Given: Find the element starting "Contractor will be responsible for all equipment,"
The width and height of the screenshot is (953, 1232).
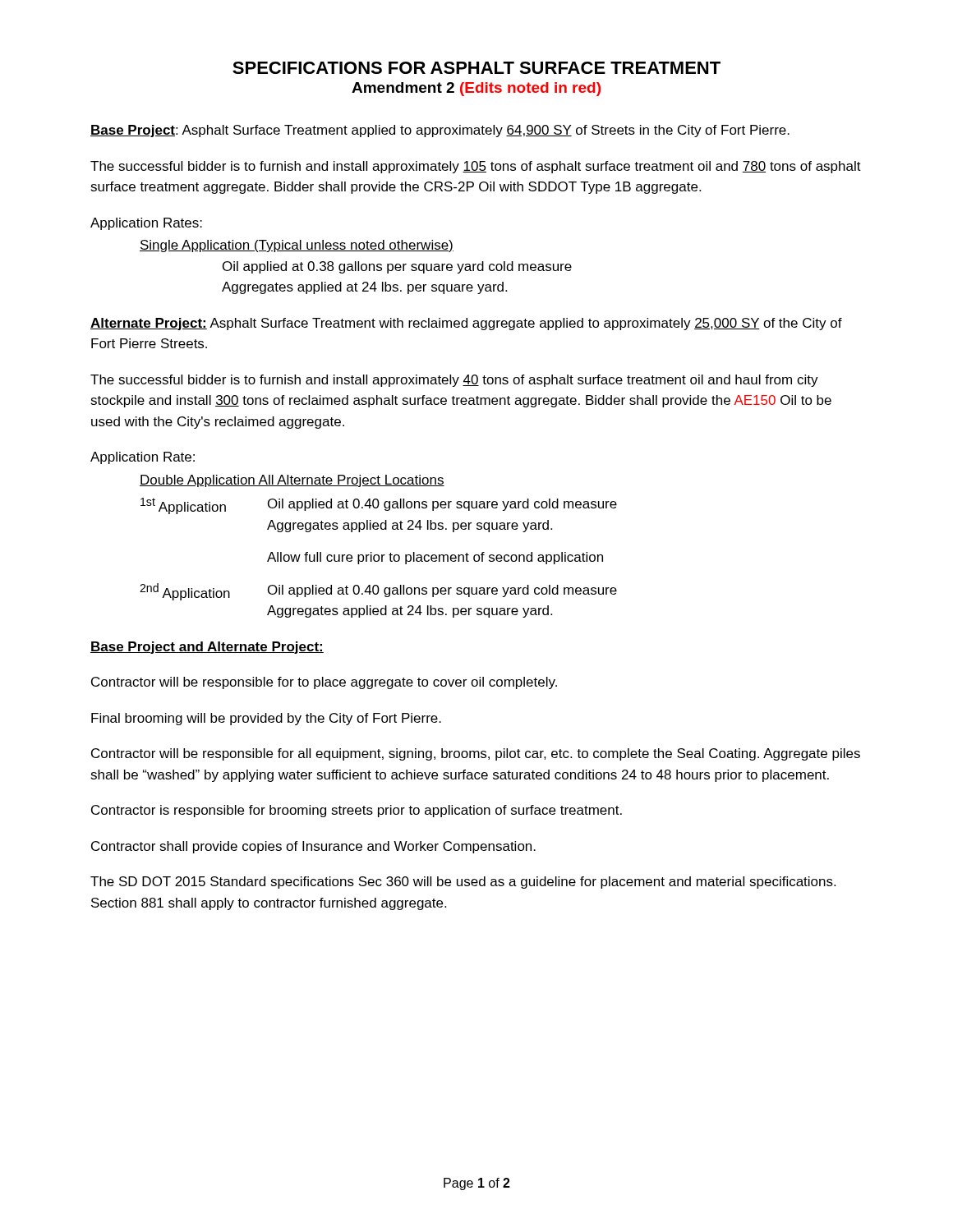Looking at the screenshot, I should [475, 764].
